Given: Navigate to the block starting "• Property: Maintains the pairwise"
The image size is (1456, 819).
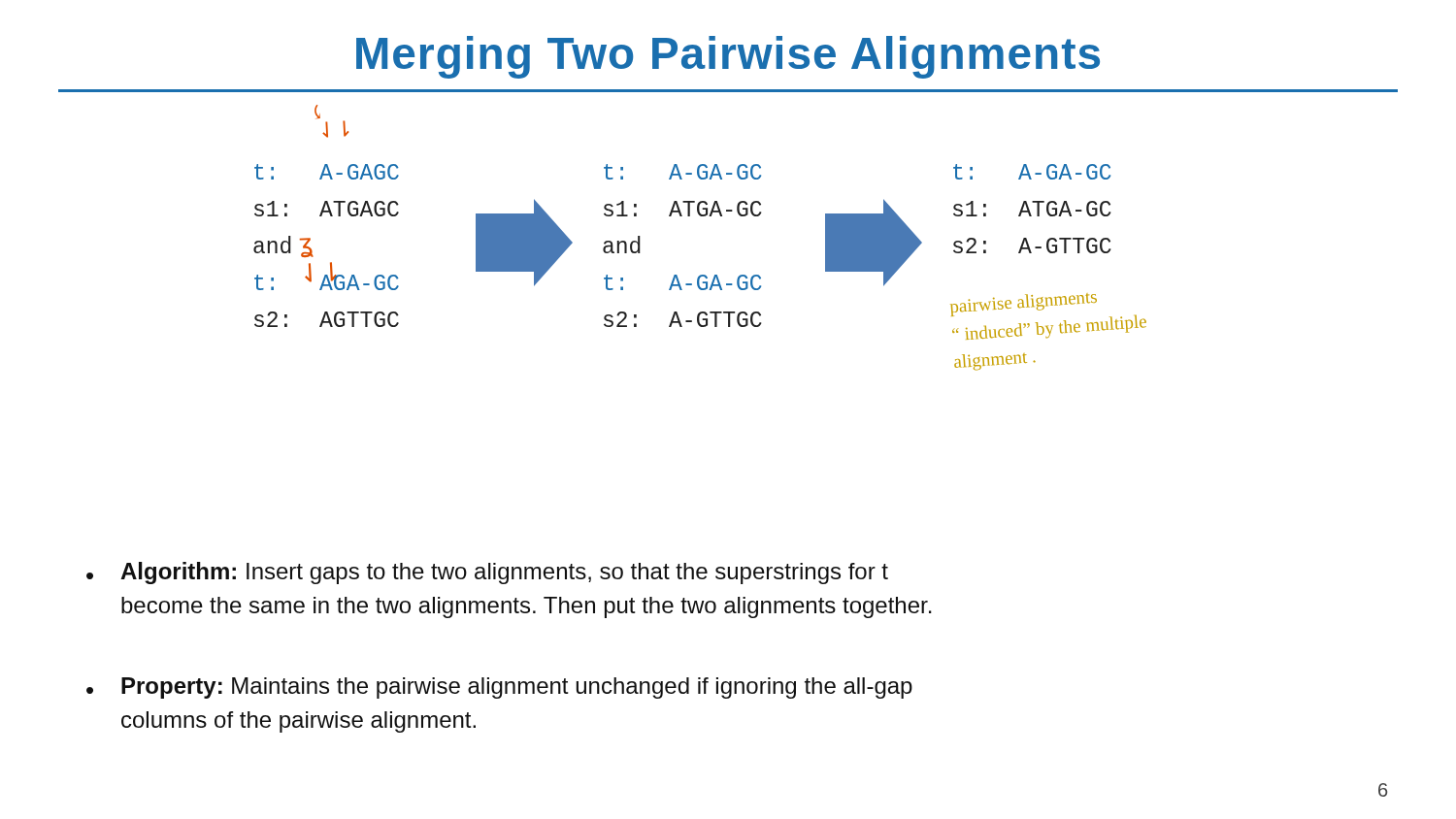Looking at the screenshot, I should (522, 703).
